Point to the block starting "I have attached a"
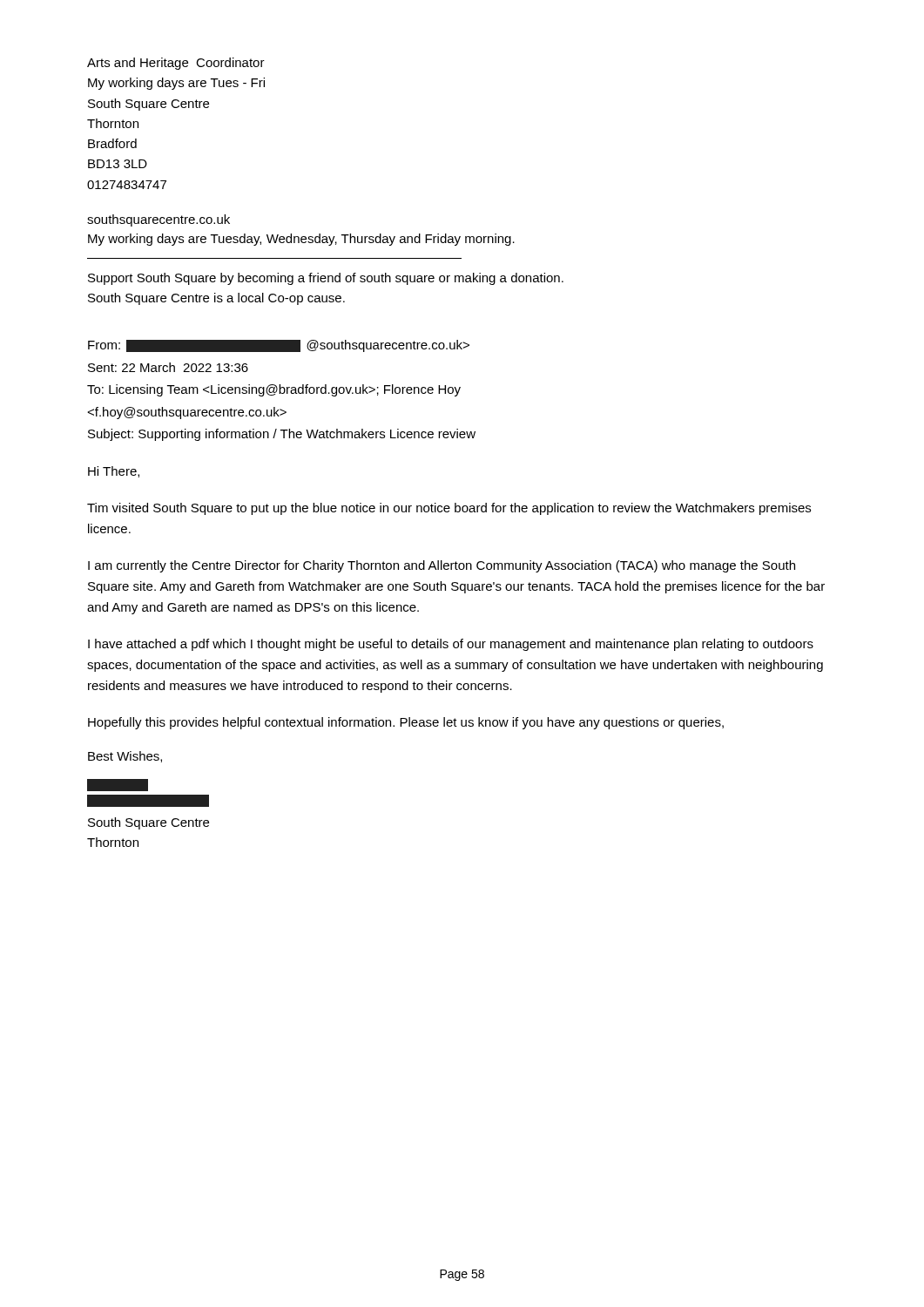 tap(455, 664)
